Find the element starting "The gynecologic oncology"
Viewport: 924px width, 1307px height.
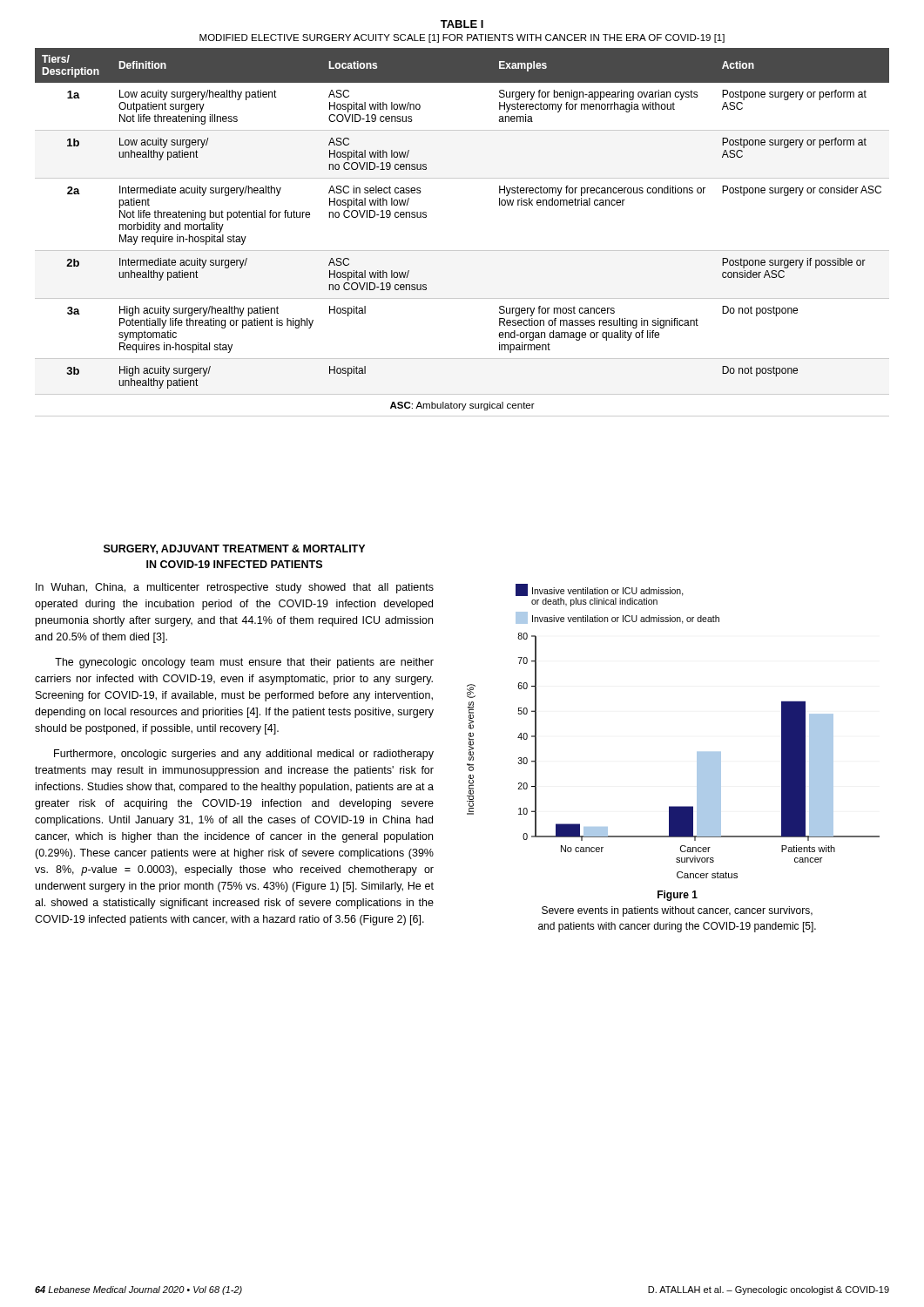pos(234,695)
